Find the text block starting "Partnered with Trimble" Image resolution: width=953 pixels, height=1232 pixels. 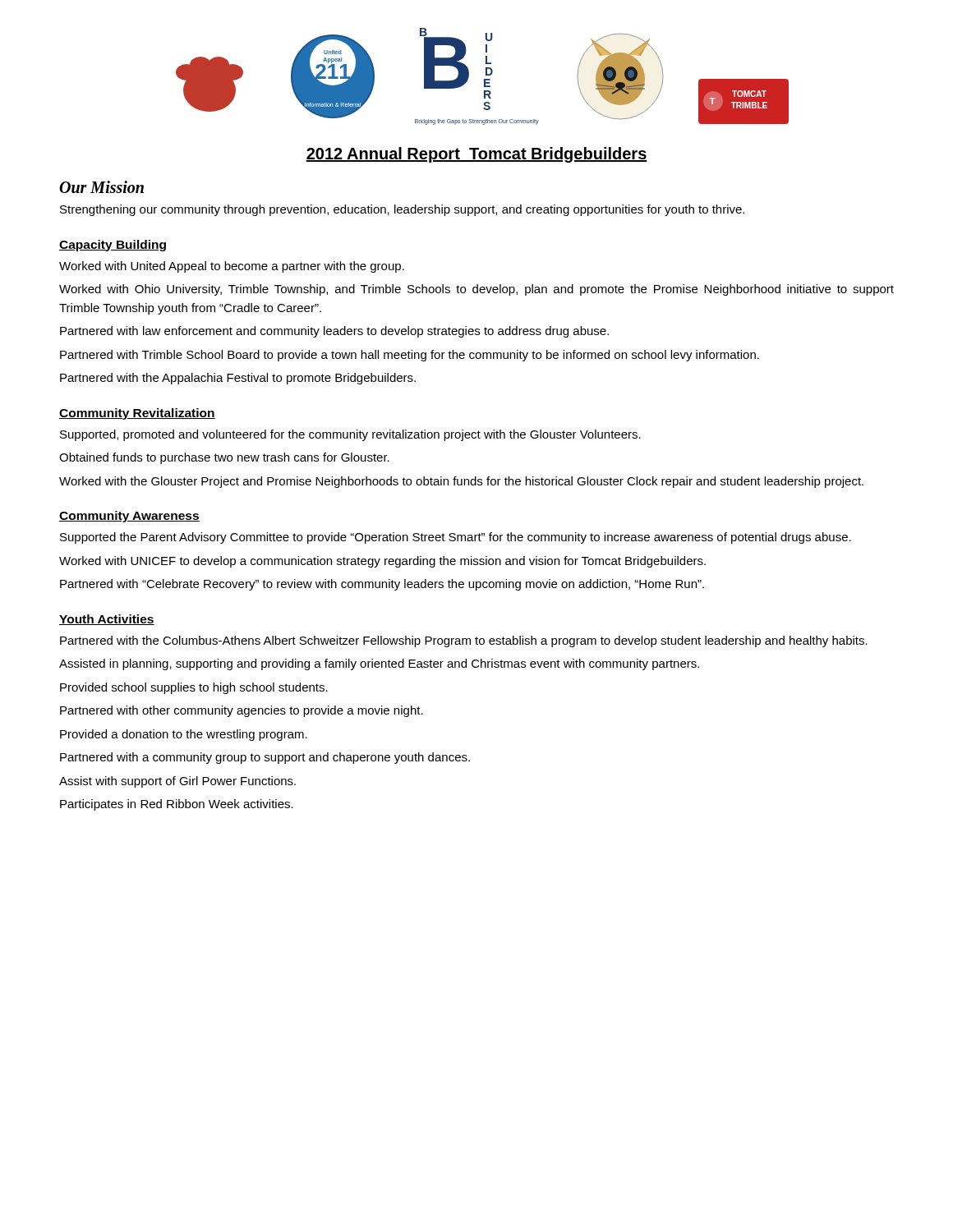[410, 354]
